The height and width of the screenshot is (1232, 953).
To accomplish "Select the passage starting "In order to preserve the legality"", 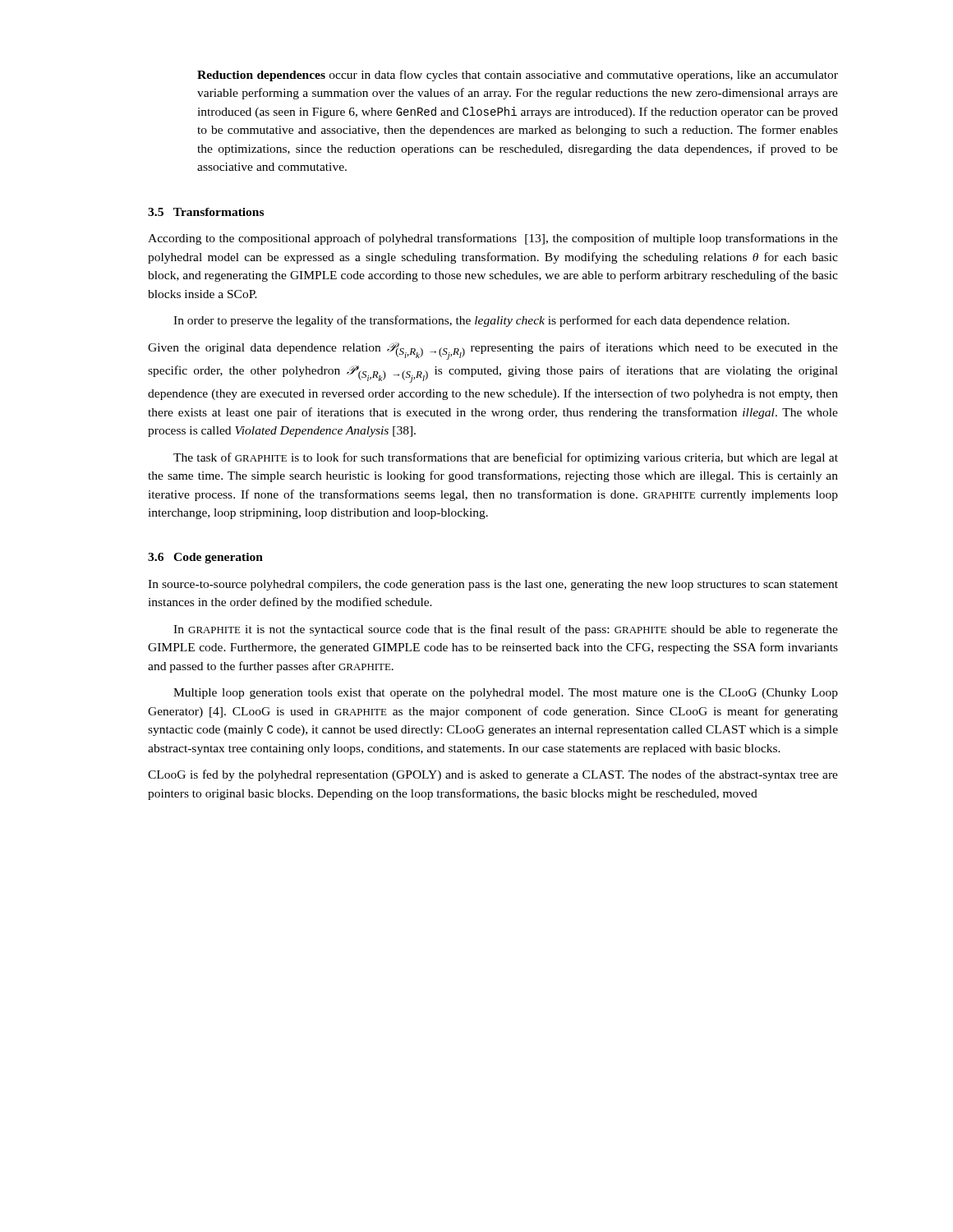I will (x=493, y=321).
